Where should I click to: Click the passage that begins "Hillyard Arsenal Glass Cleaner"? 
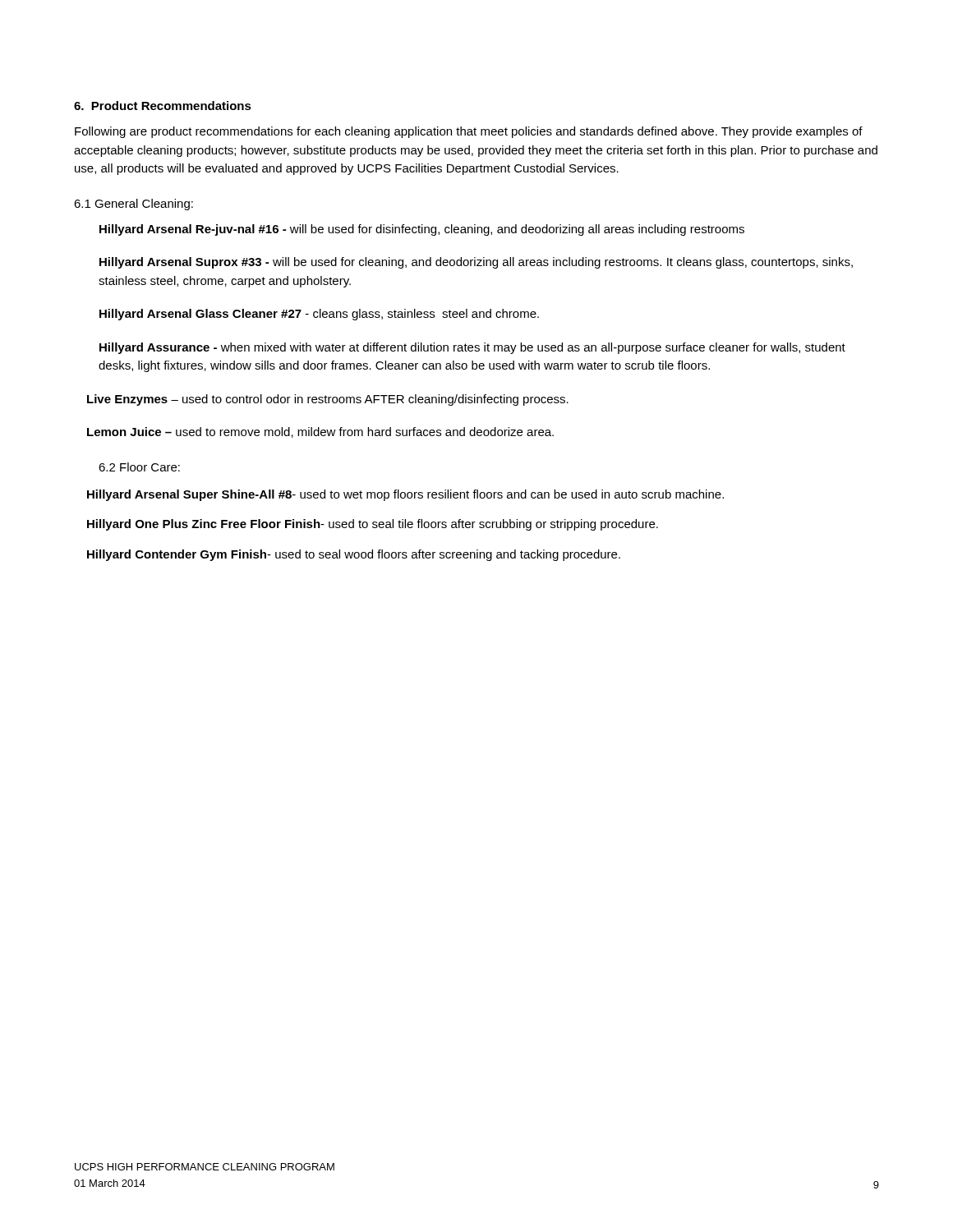[x=319, y=313]
